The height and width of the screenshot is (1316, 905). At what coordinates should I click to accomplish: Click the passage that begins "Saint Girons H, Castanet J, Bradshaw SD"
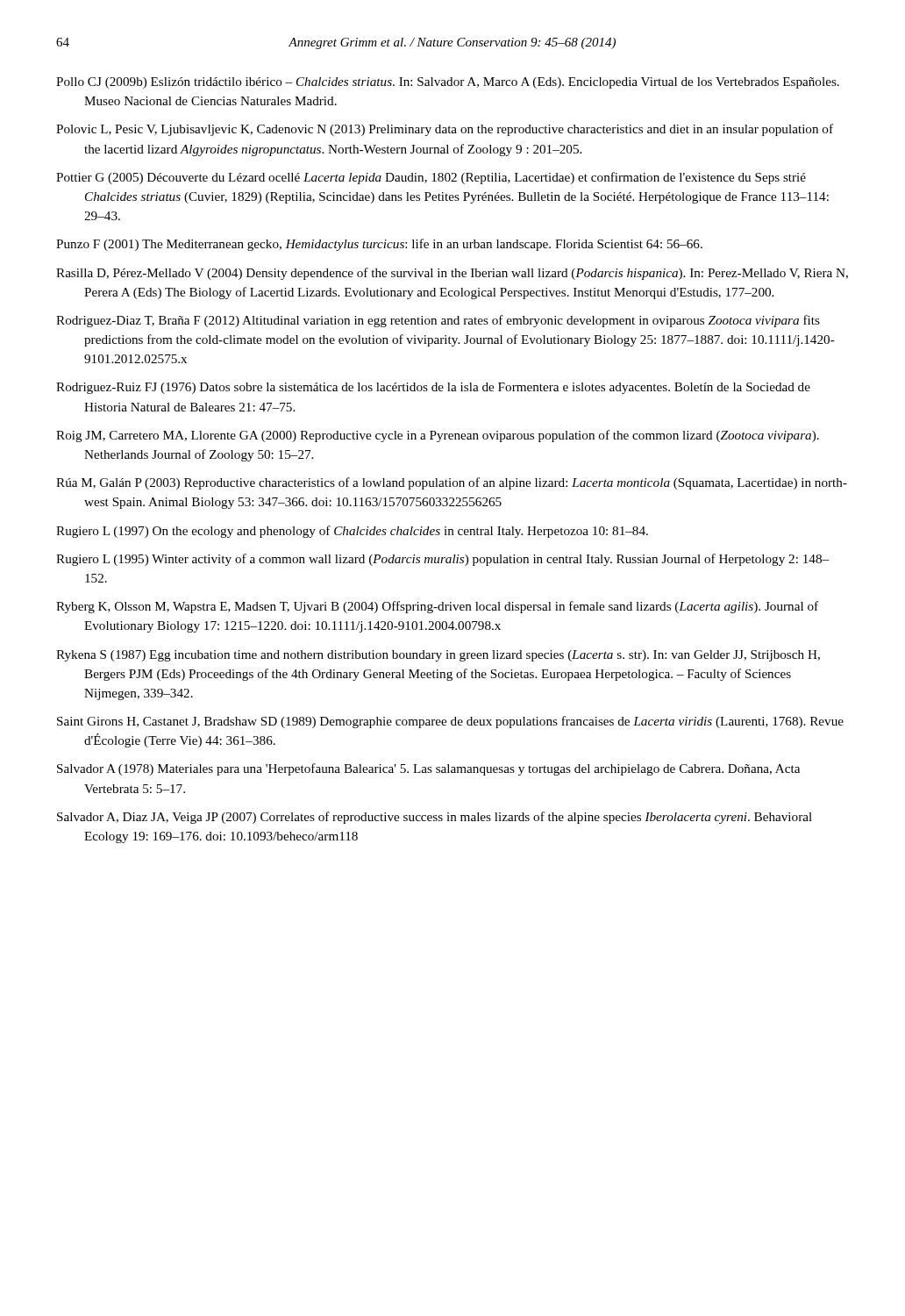[450, 731]
